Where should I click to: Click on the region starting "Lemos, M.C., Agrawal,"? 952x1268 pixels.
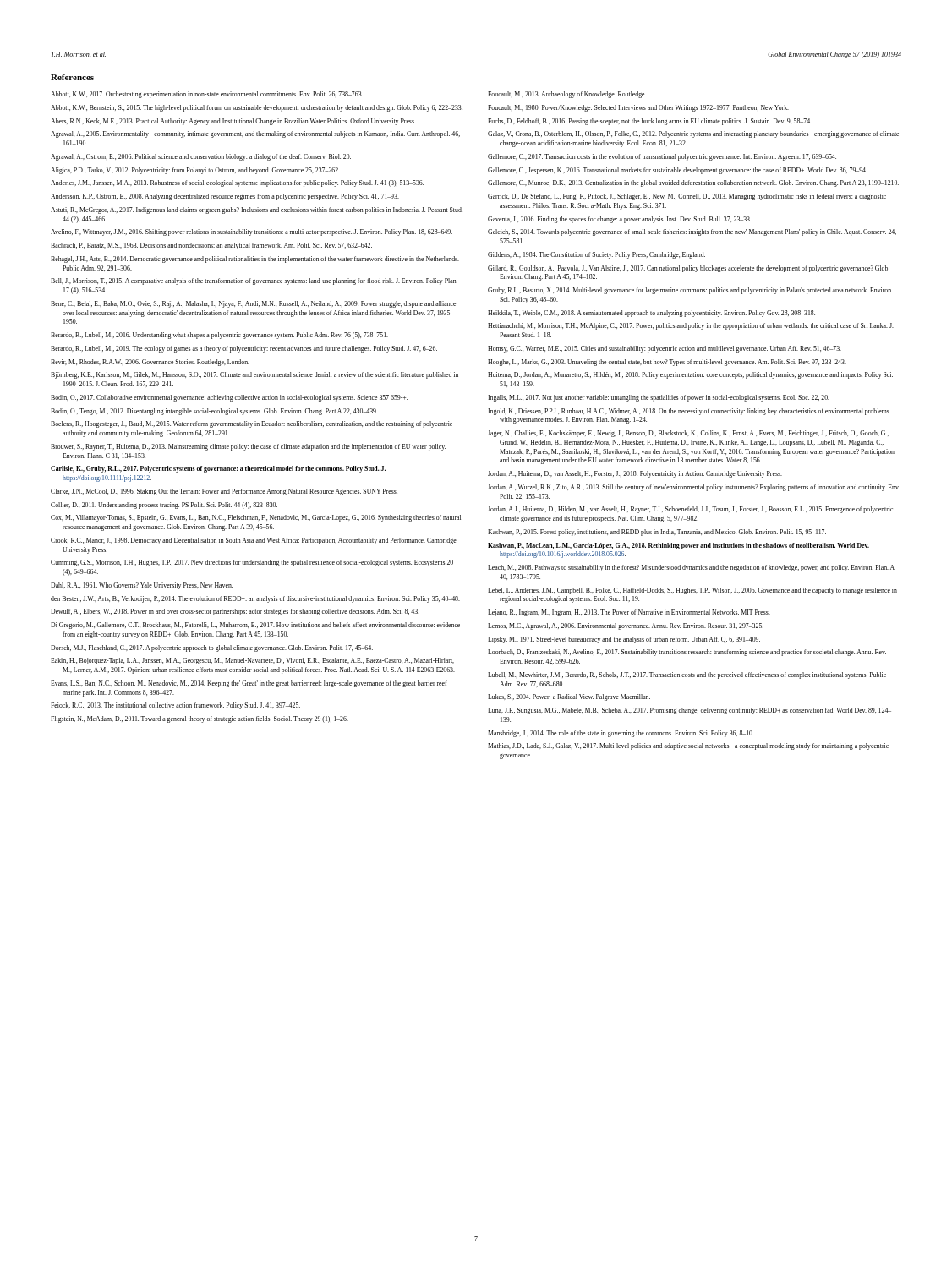coord(626,626)
